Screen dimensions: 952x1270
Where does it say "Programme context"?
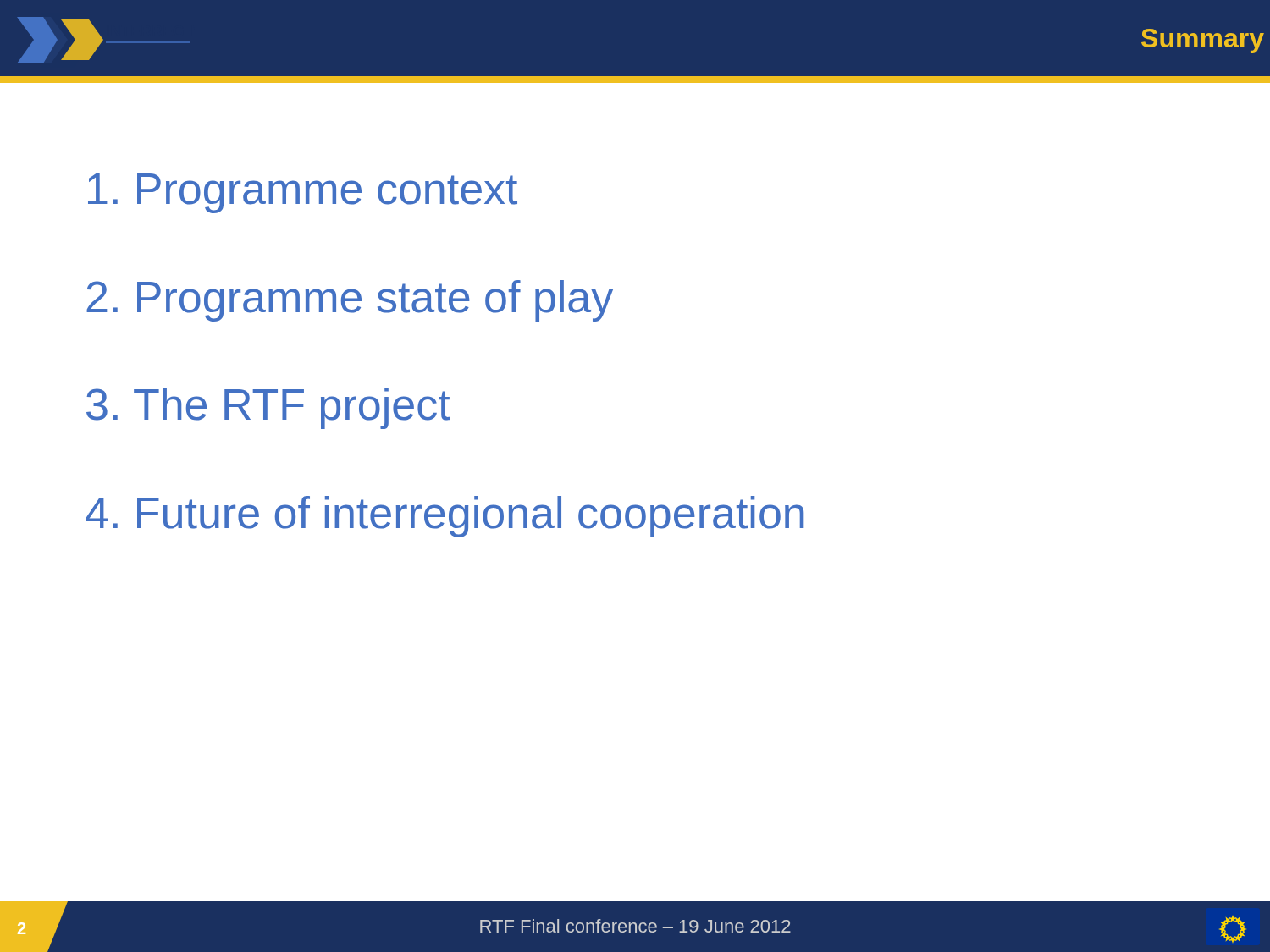point(301,189)
